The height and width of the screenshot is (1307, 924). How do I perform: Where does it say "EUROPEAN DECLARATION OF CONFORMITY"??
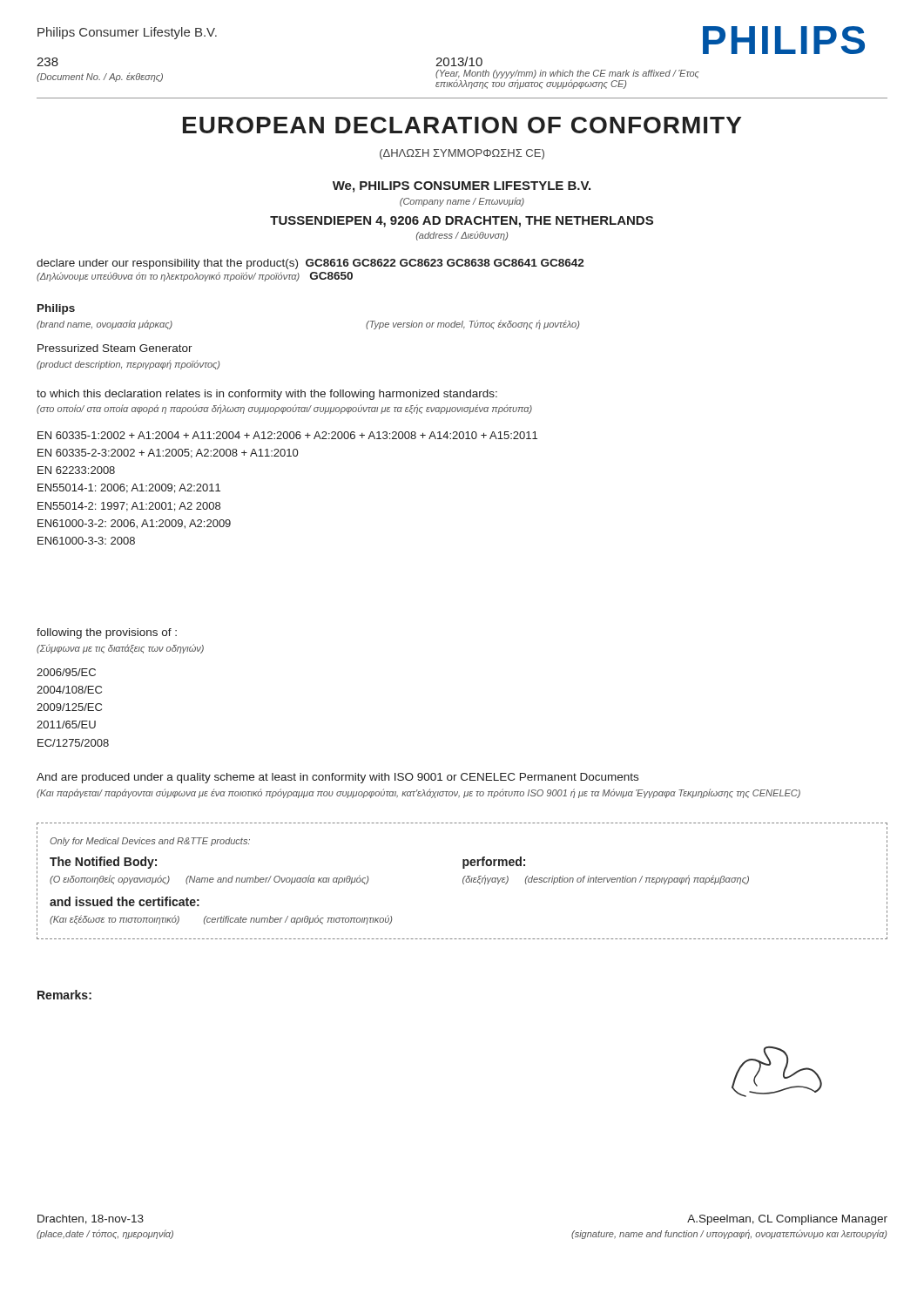pyautogui.click(x=462, y=125)
